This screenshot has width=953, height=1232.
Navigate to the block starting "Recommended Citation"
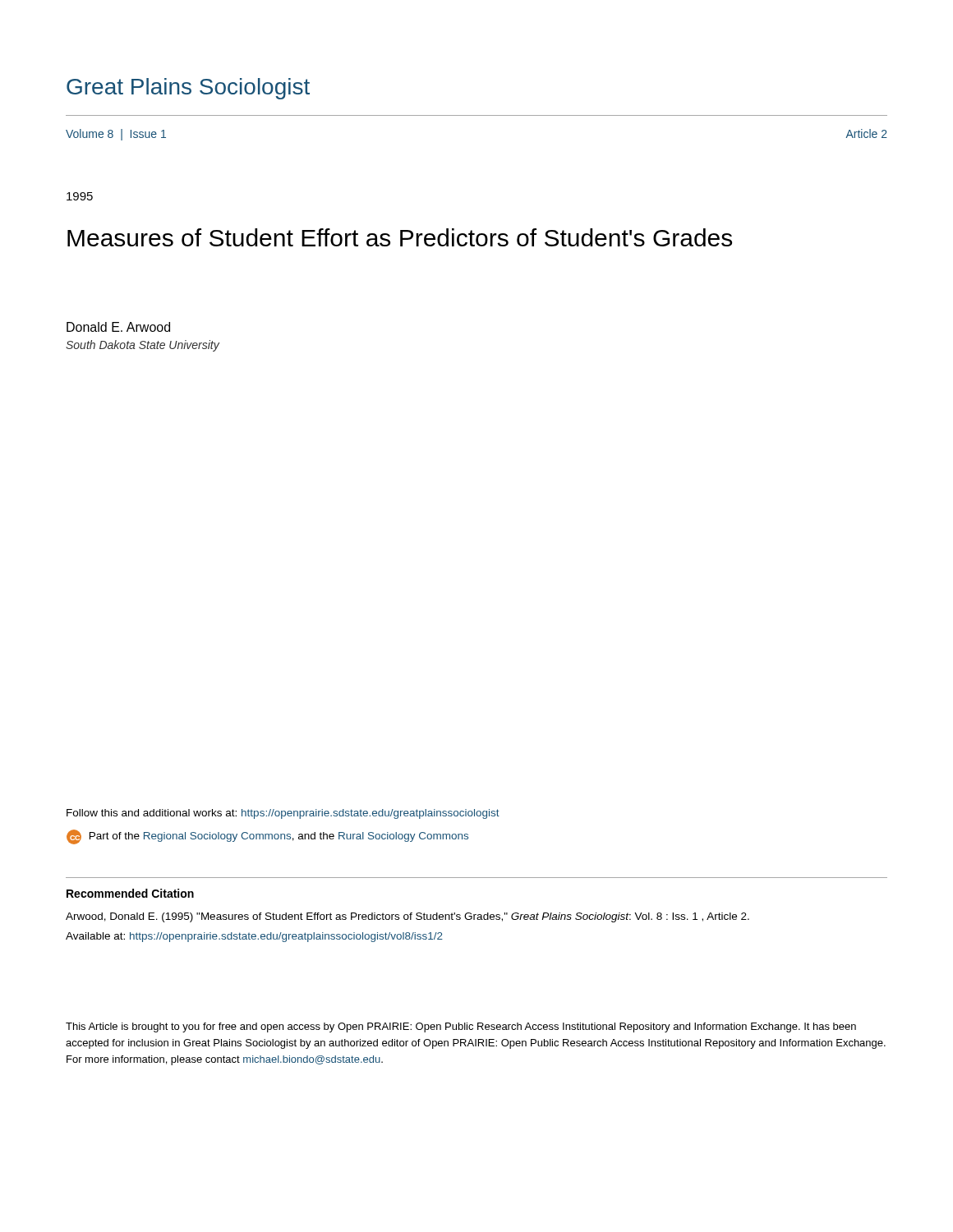(130, 894)
